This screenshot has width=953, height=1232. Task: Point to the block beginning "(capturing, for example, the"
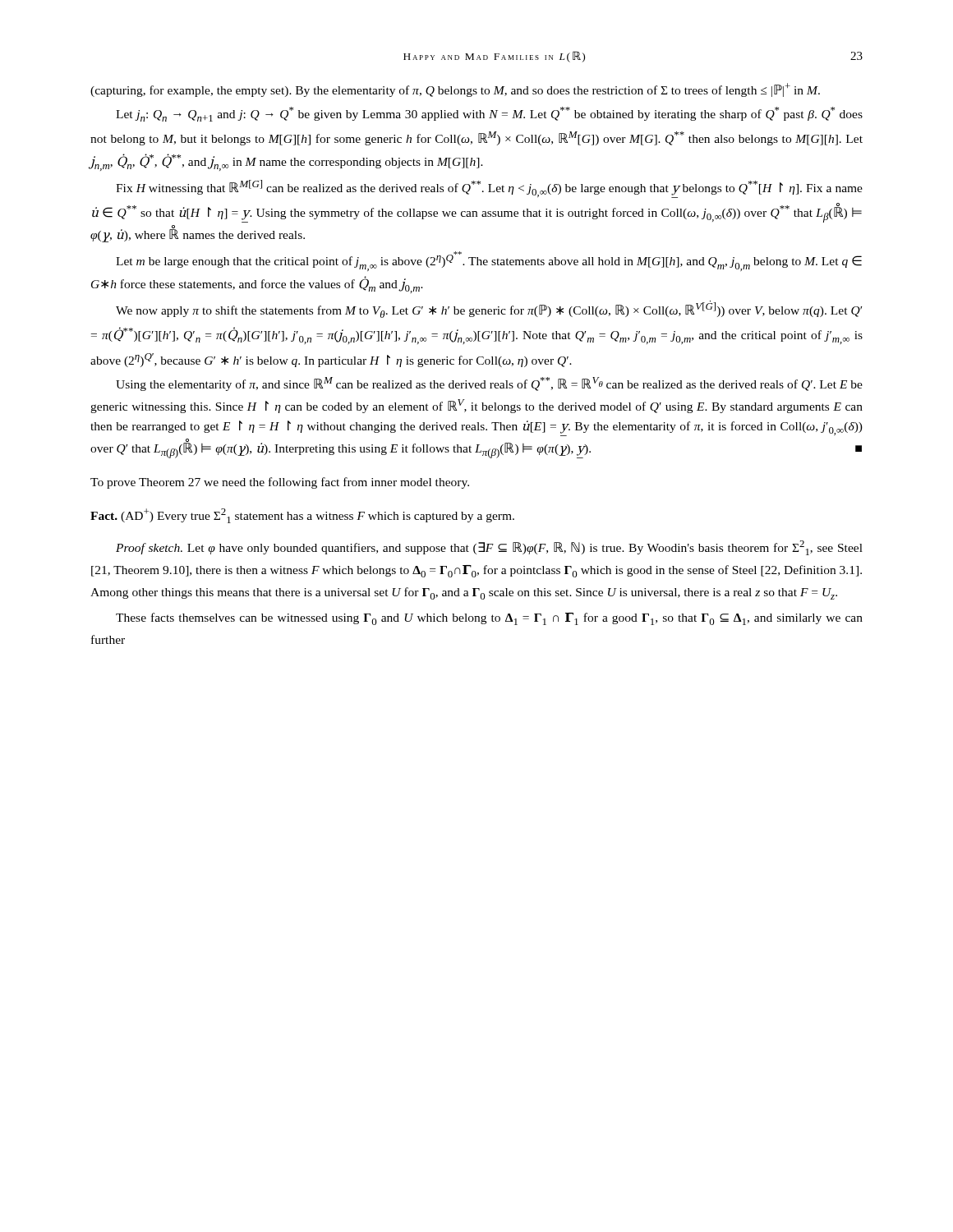pos(476,89)
